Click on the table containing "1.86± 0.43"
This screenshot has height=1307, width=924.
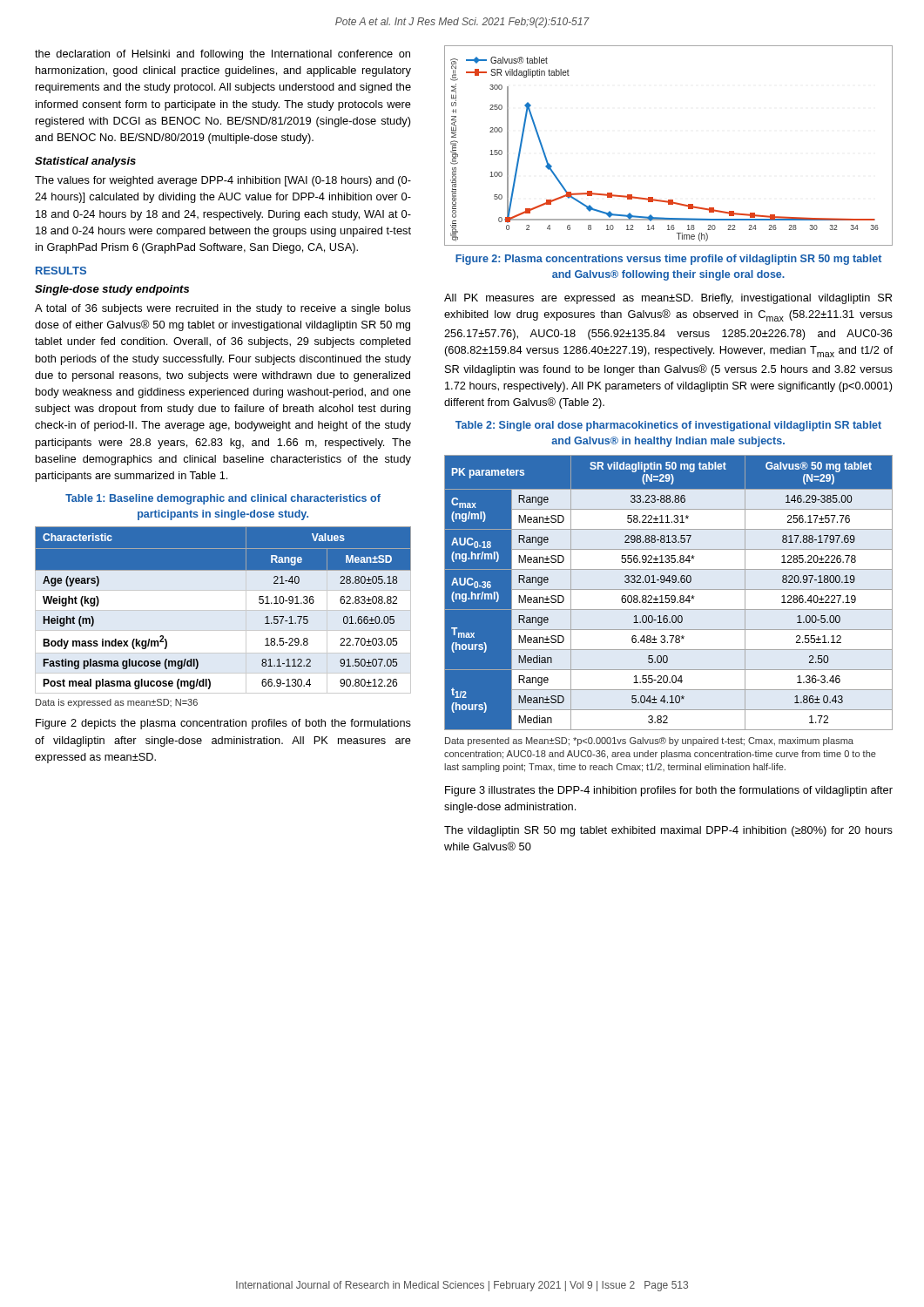point(668,592)
